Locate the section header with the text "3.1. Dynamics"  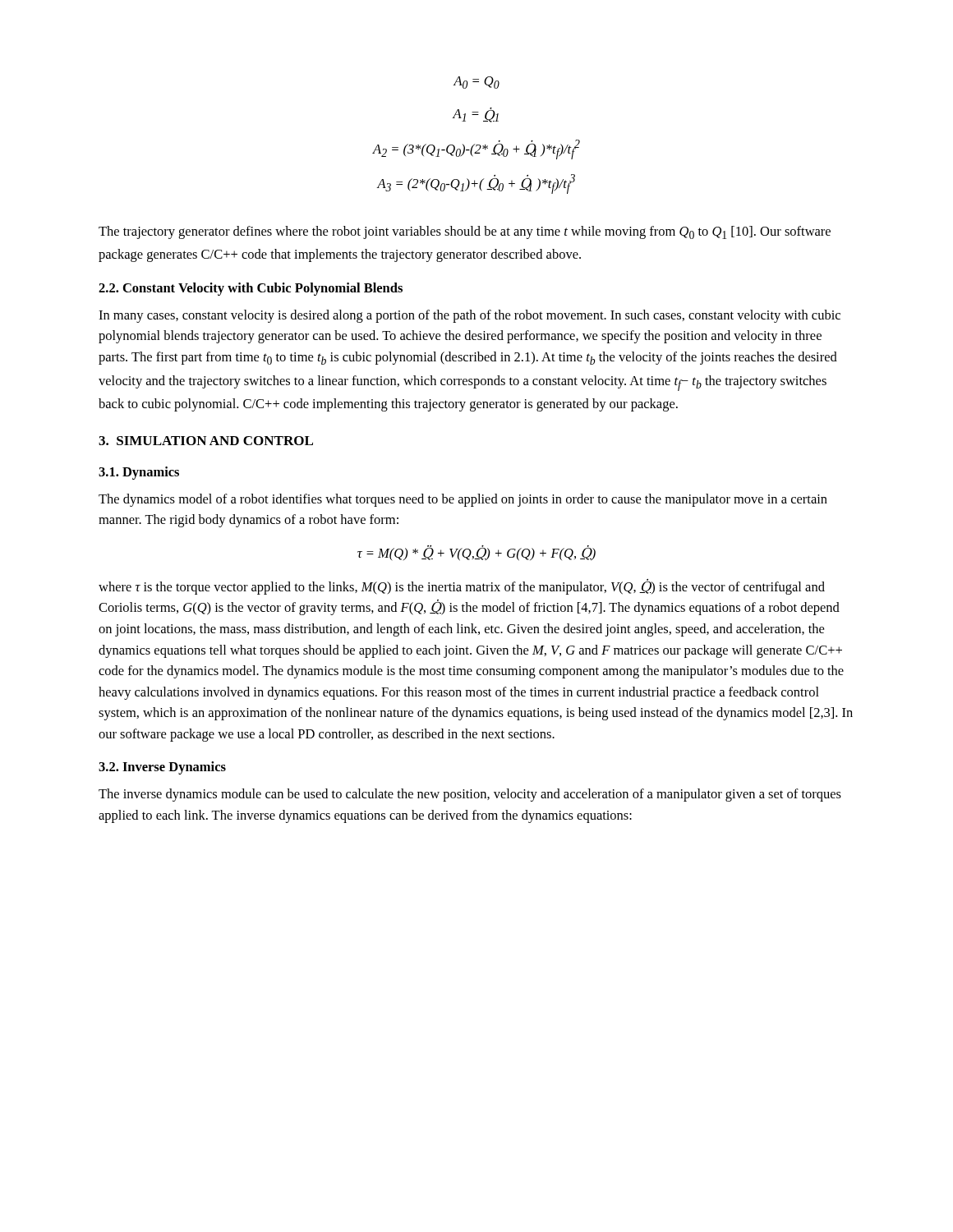click(x=139, y=472)
